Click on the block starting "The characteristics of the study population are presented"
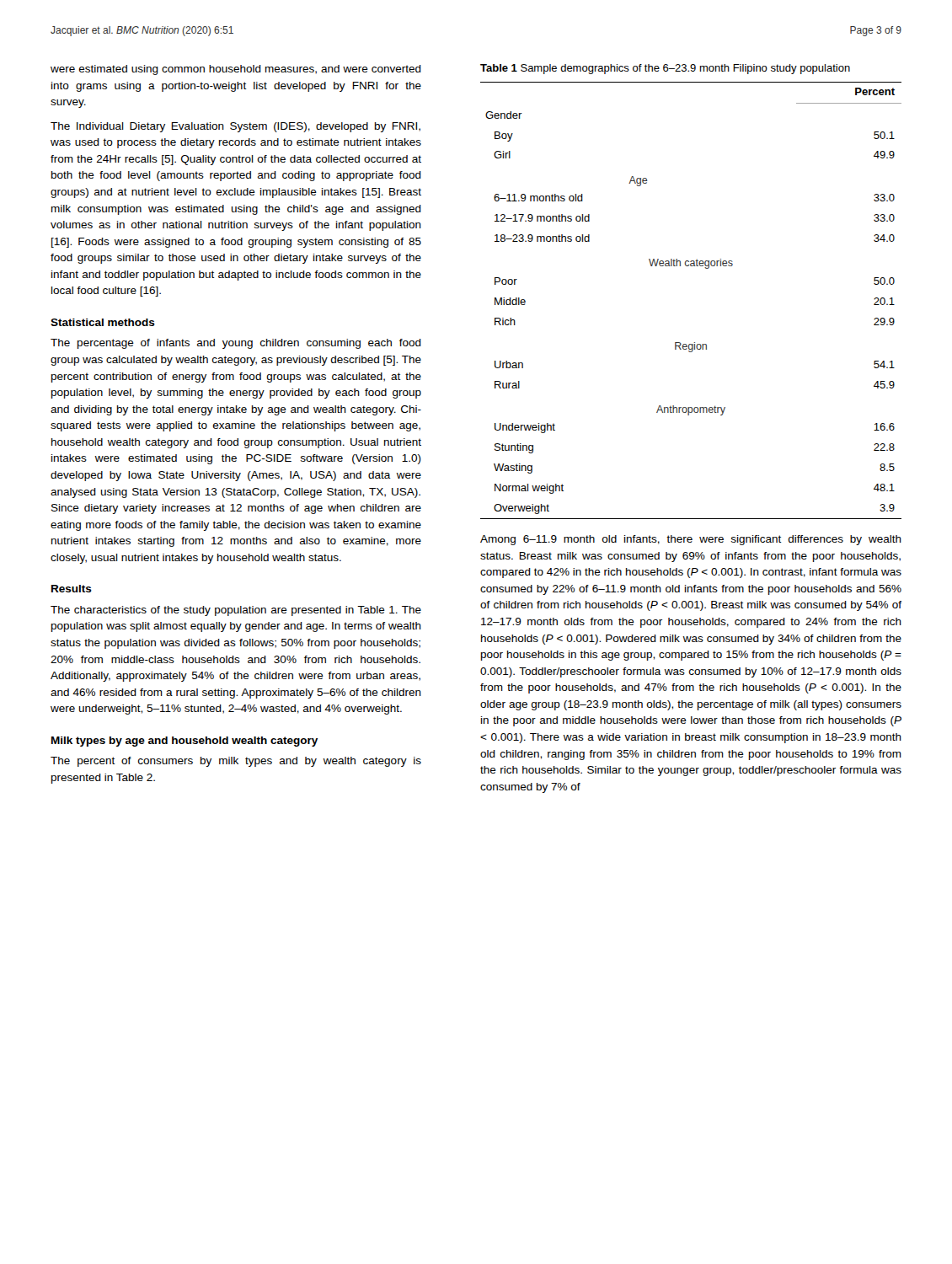Image resolution: width=952 pixels, height=1264 pixels. tap(236, 659)
